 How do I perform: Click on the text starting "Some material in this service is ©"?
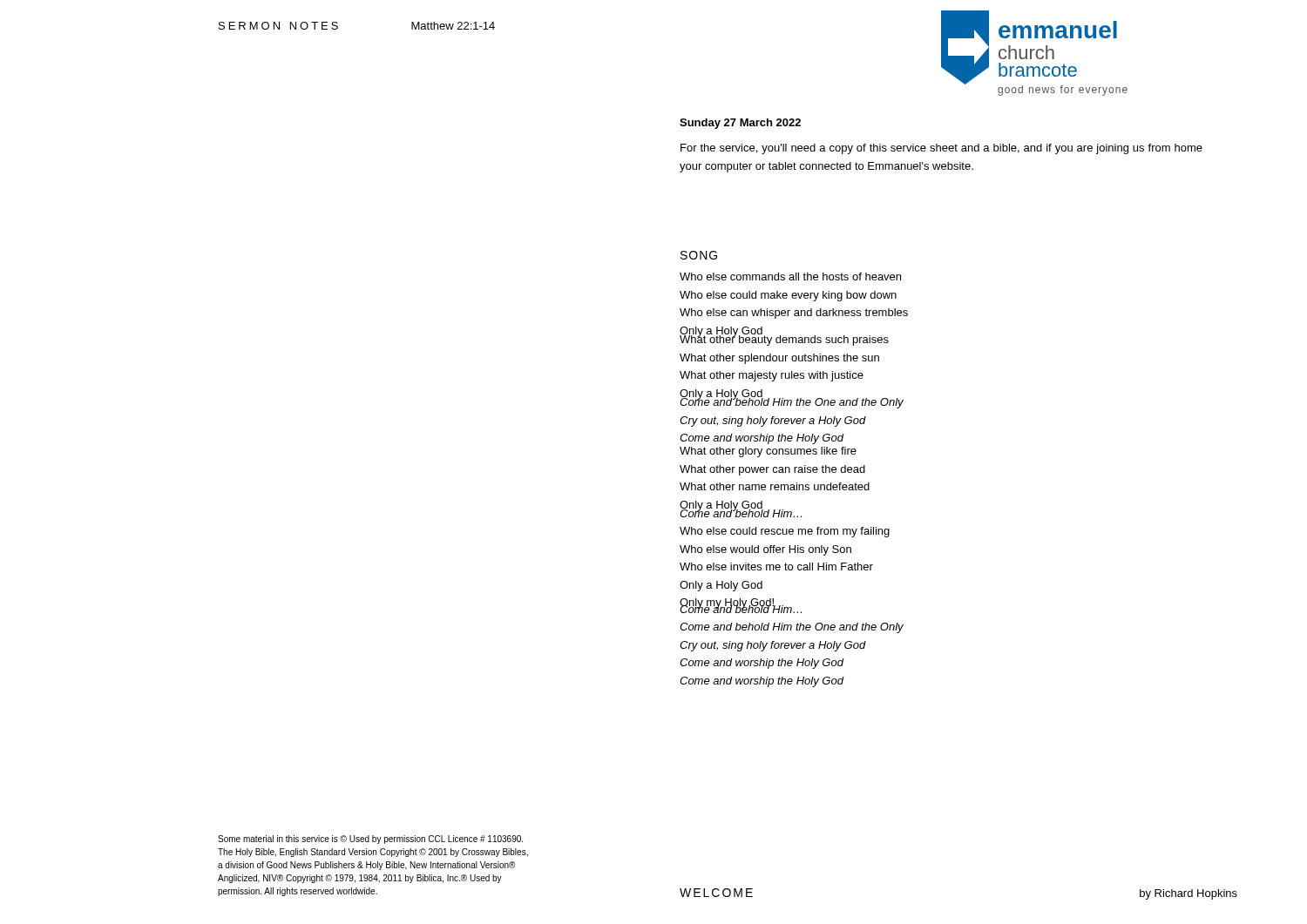(x=373, y=865)
